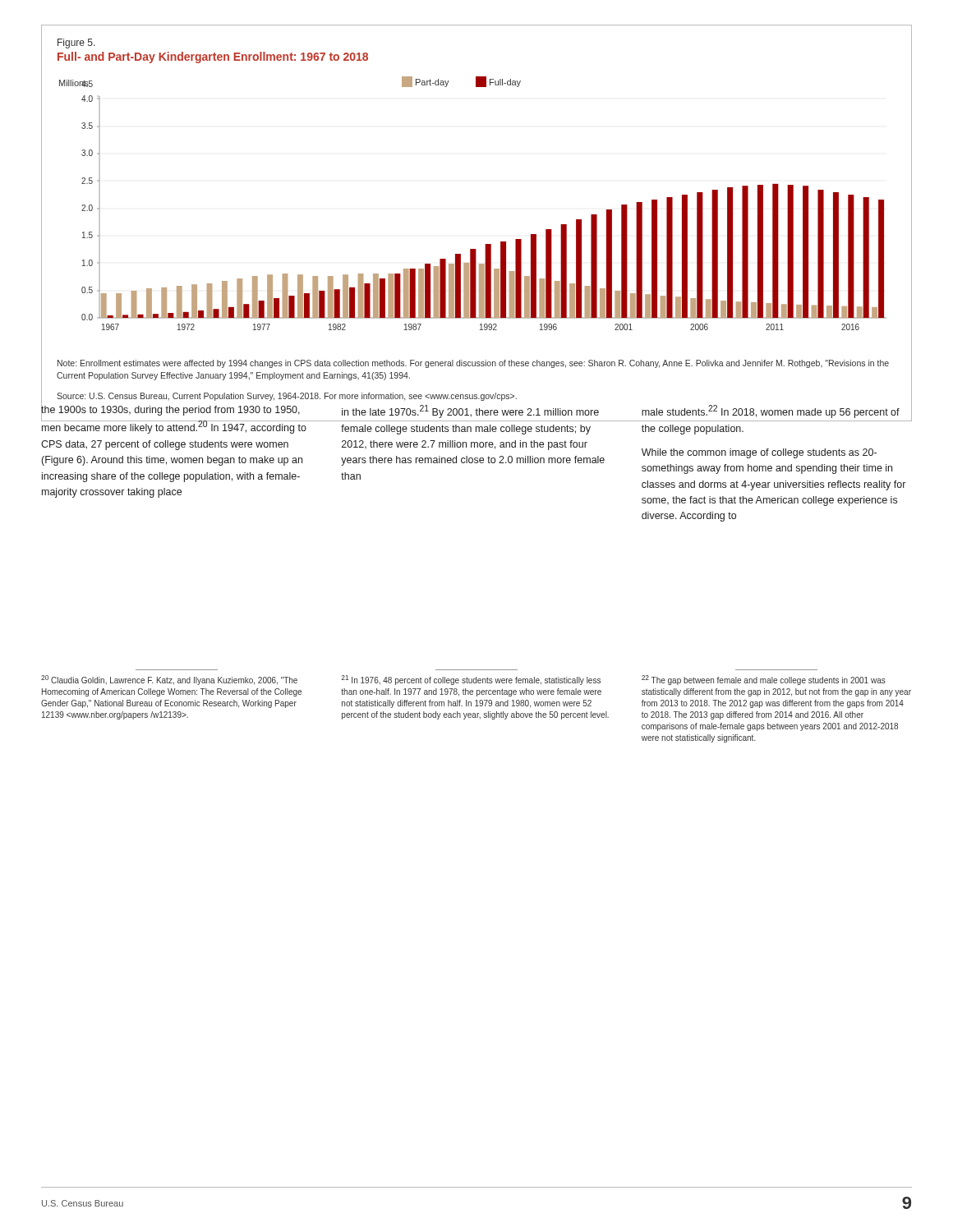This screenshot has width=953, height=1232.
Task: Click a grouped bar chart
Action: click(x=476, y=211)
